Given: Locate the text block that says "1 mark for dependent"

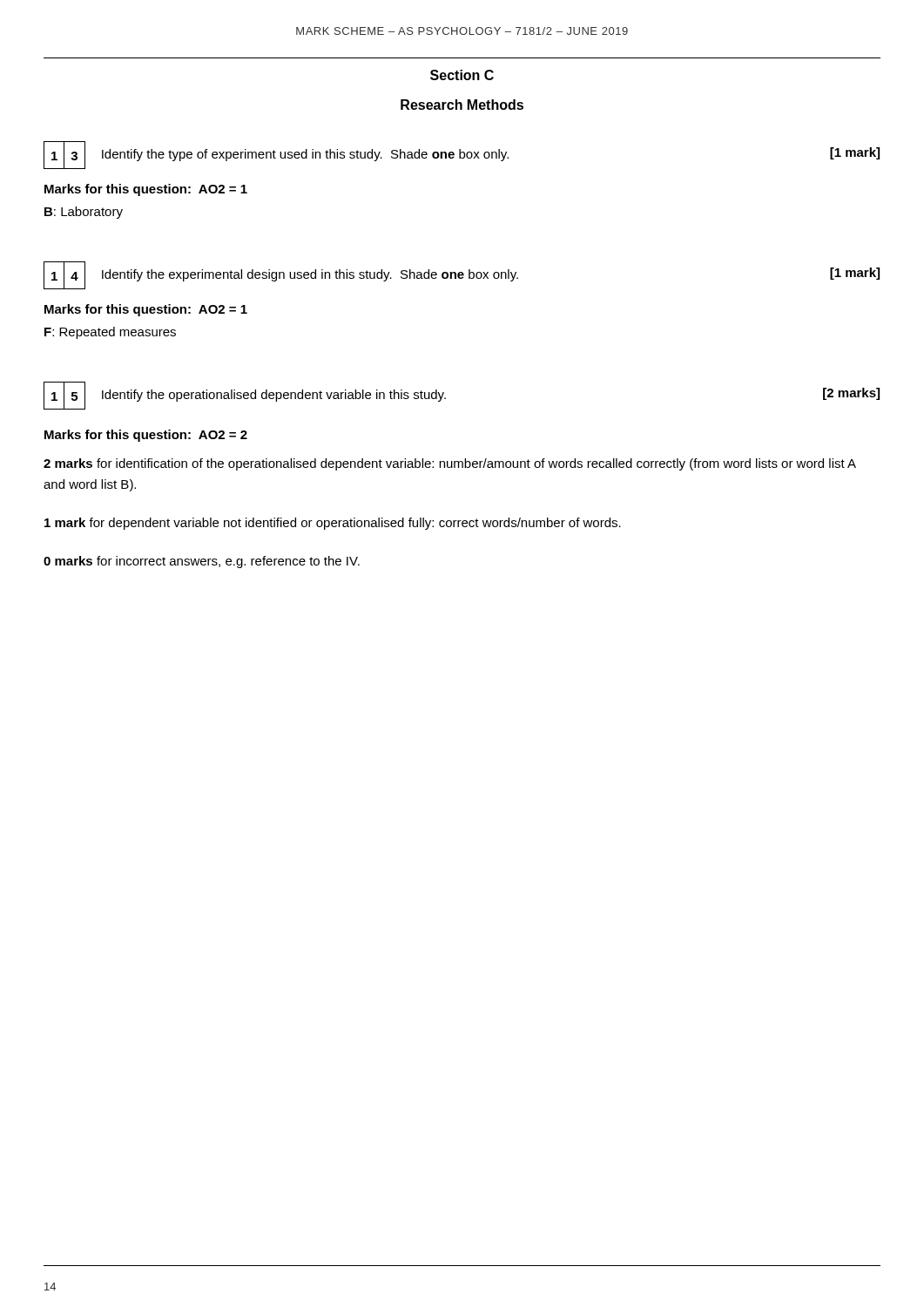Looking at the screenshot, I should [x=333, y=522].
